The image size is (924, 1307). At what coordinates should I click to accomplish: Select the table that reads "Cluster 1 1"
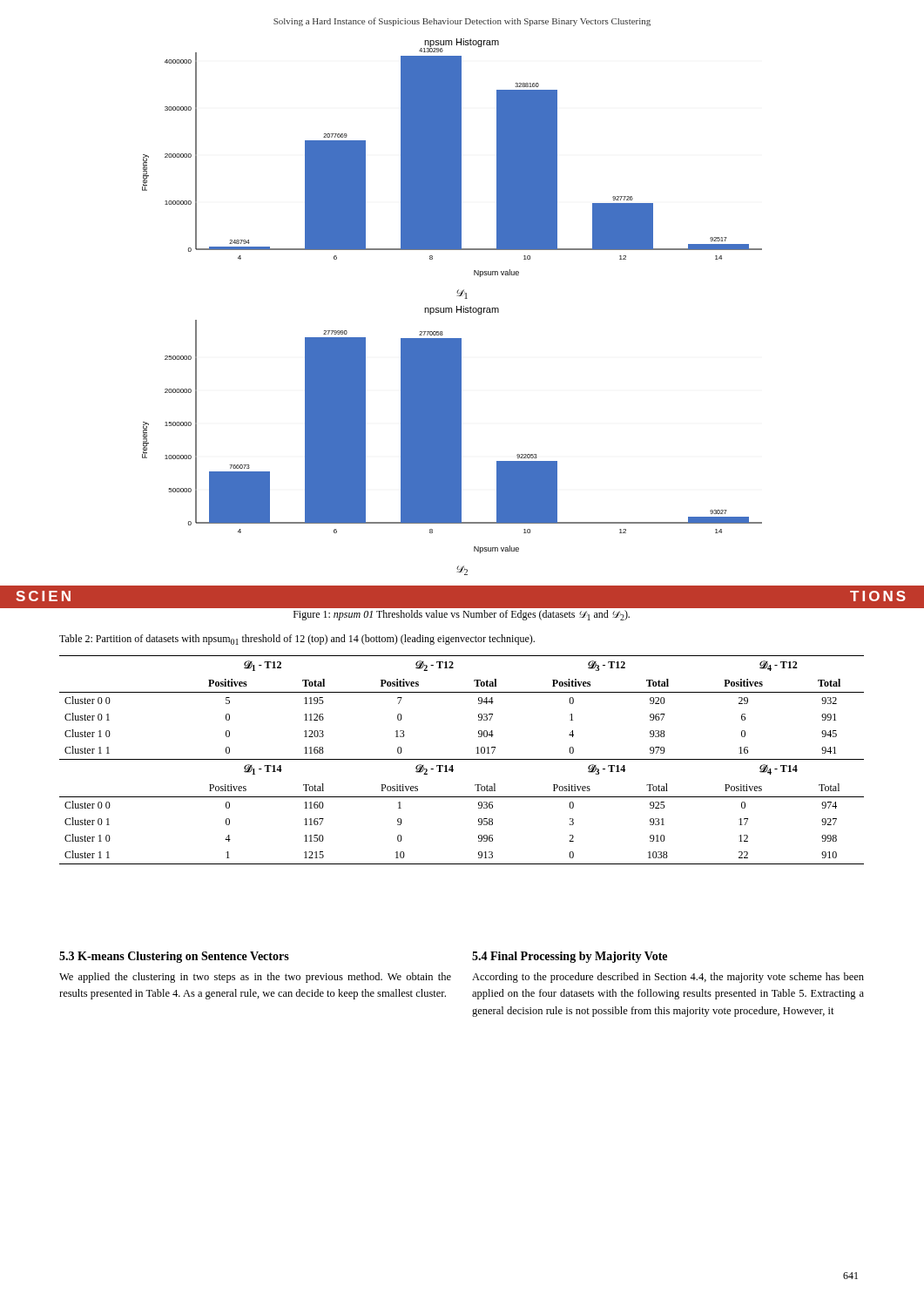(x=462, y=760)
